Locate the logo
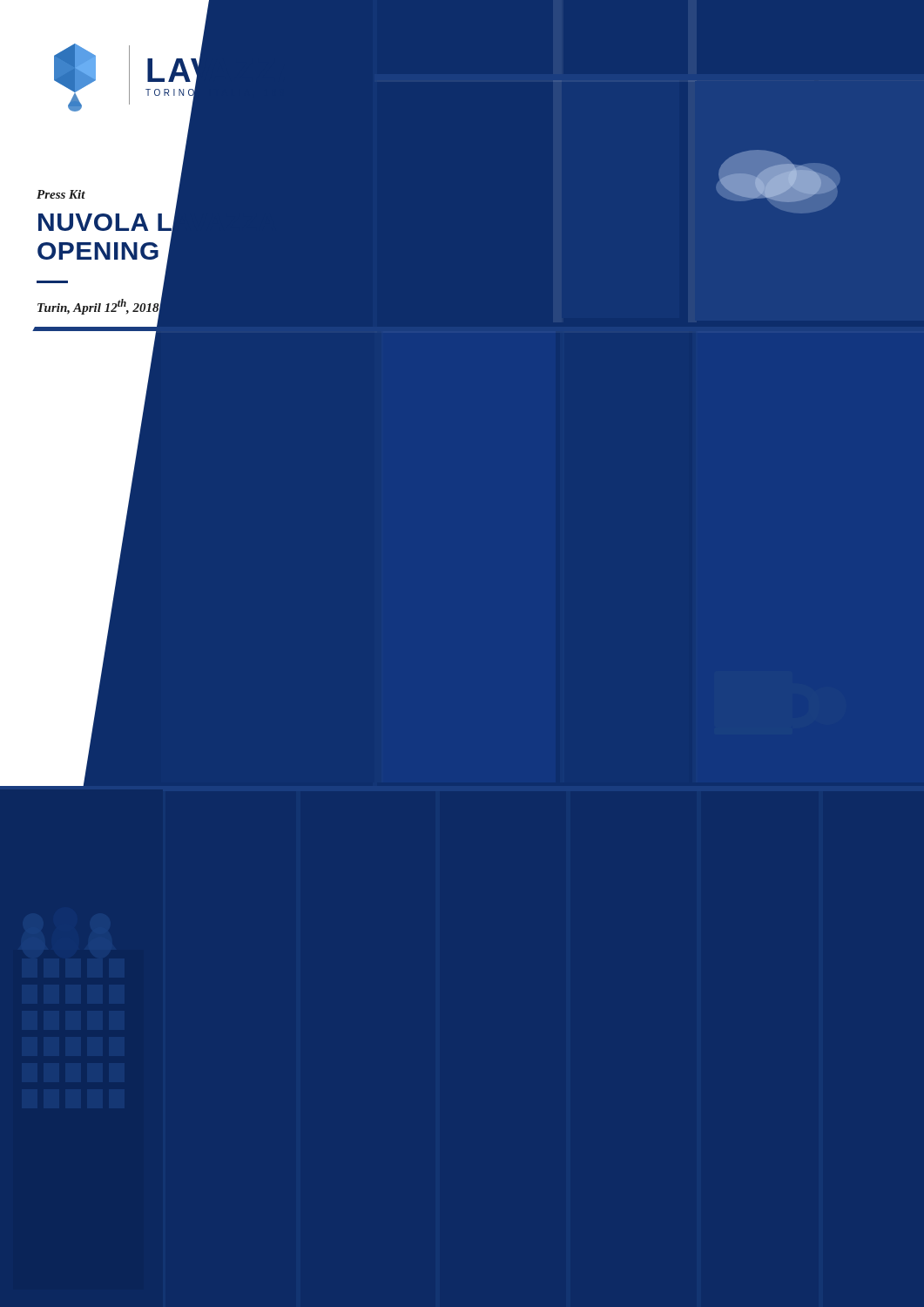 pos(161,75)
